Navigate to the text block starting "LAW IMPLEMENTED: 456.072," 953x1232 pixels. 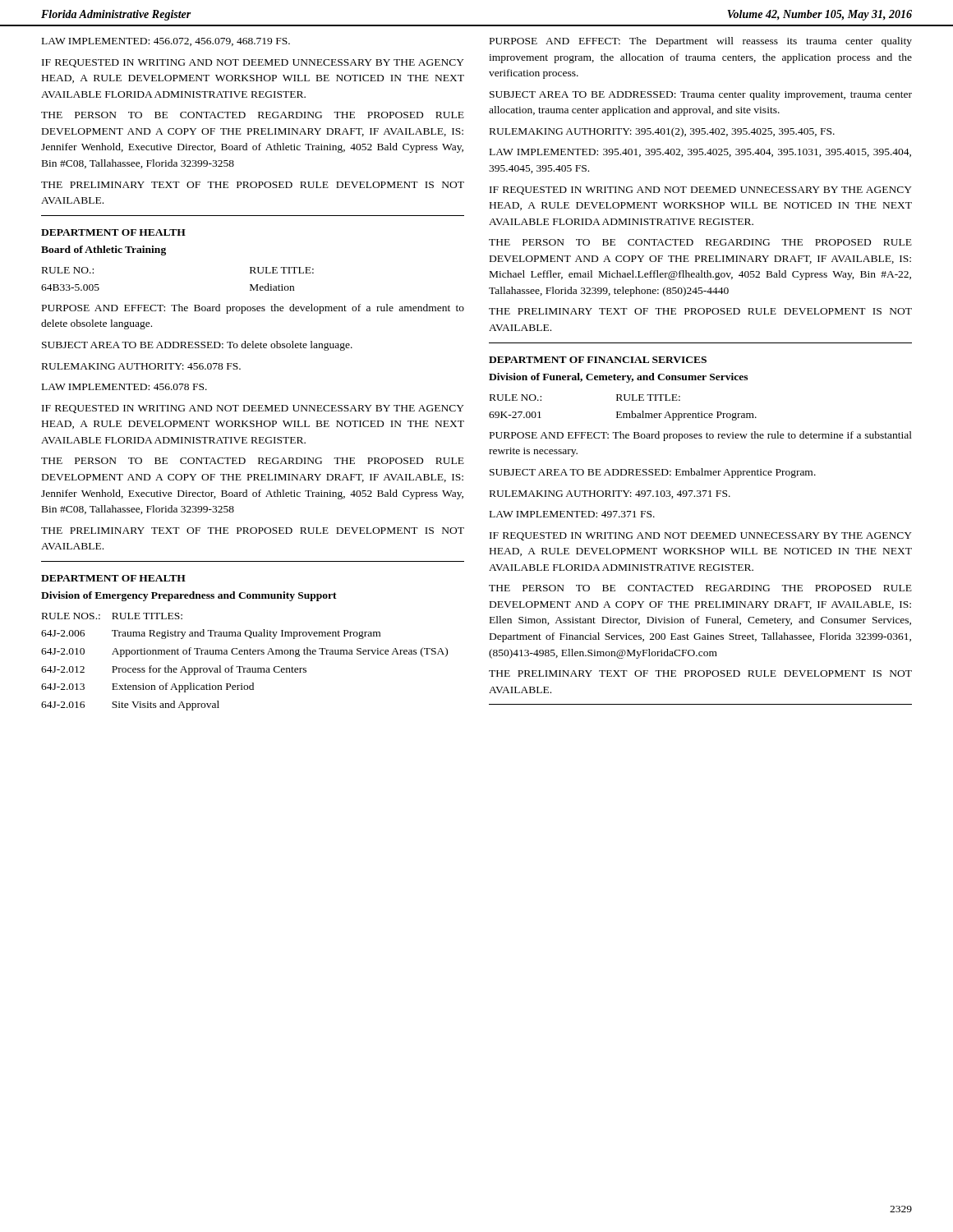(253, 121)
